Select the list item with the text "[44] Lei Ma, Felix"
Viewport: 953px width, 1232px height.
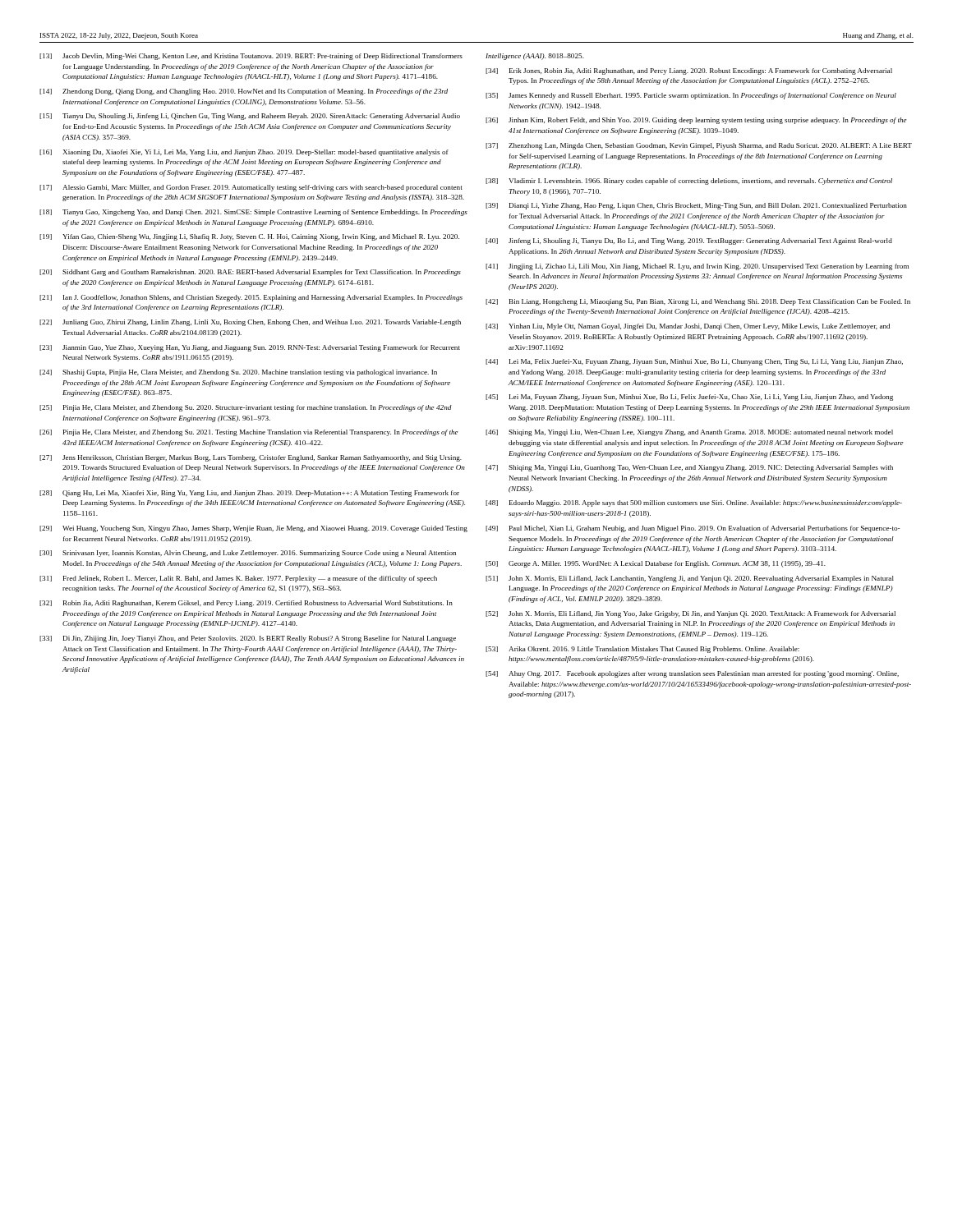(700, 372)
